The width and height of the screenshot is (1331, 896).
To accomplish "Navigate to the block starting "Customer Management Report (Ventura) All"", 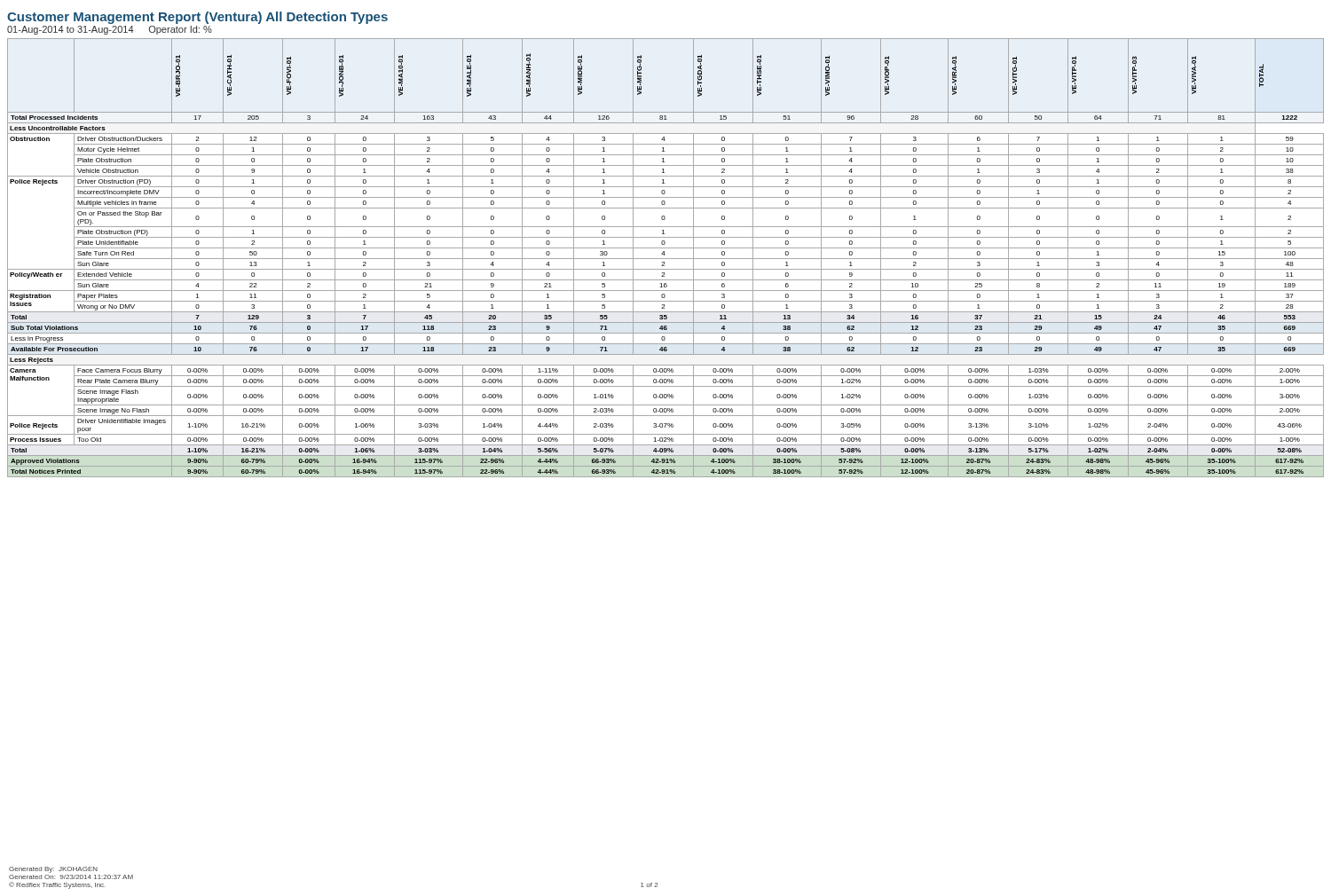I will pyautogui.click(x=198, y=16).
